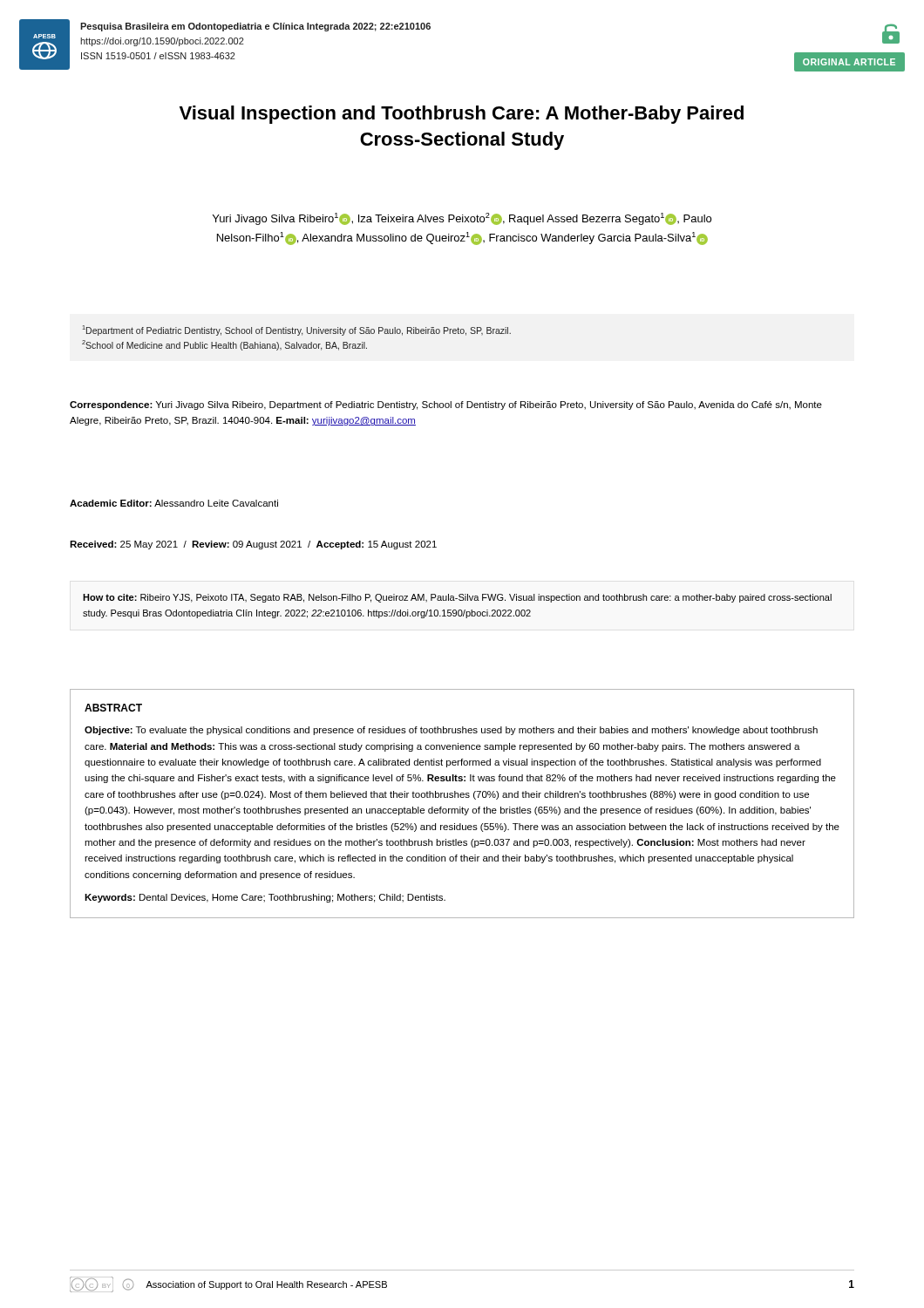The image size is (924, 1308).
Task: Locate the text block containing "ABSTRACT Objective: To evaluate the physical conditions and"
Action: coord(462,803)
